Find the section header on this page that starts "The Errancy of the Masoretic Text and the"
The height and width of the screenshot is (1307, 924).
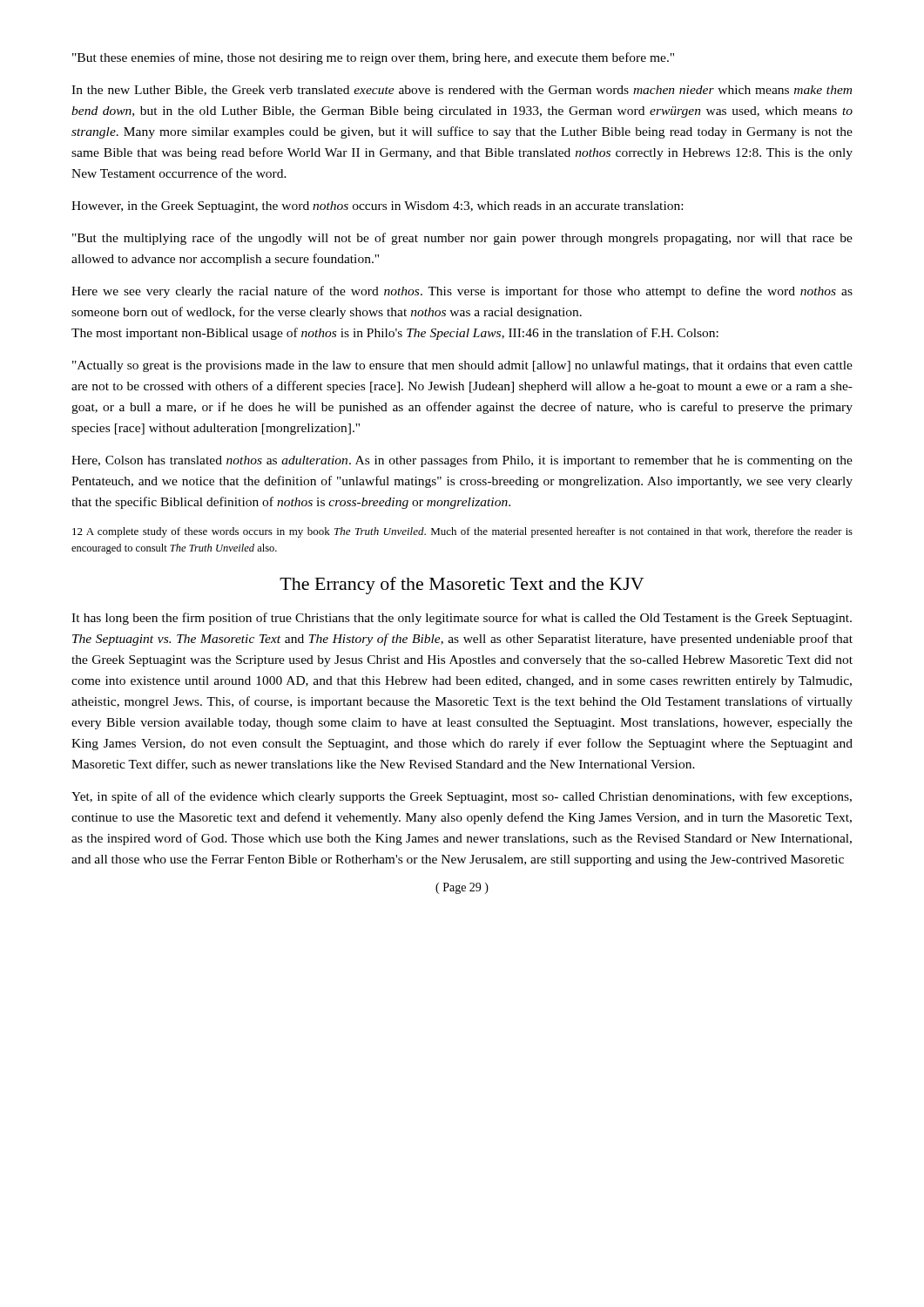(462, 583)
